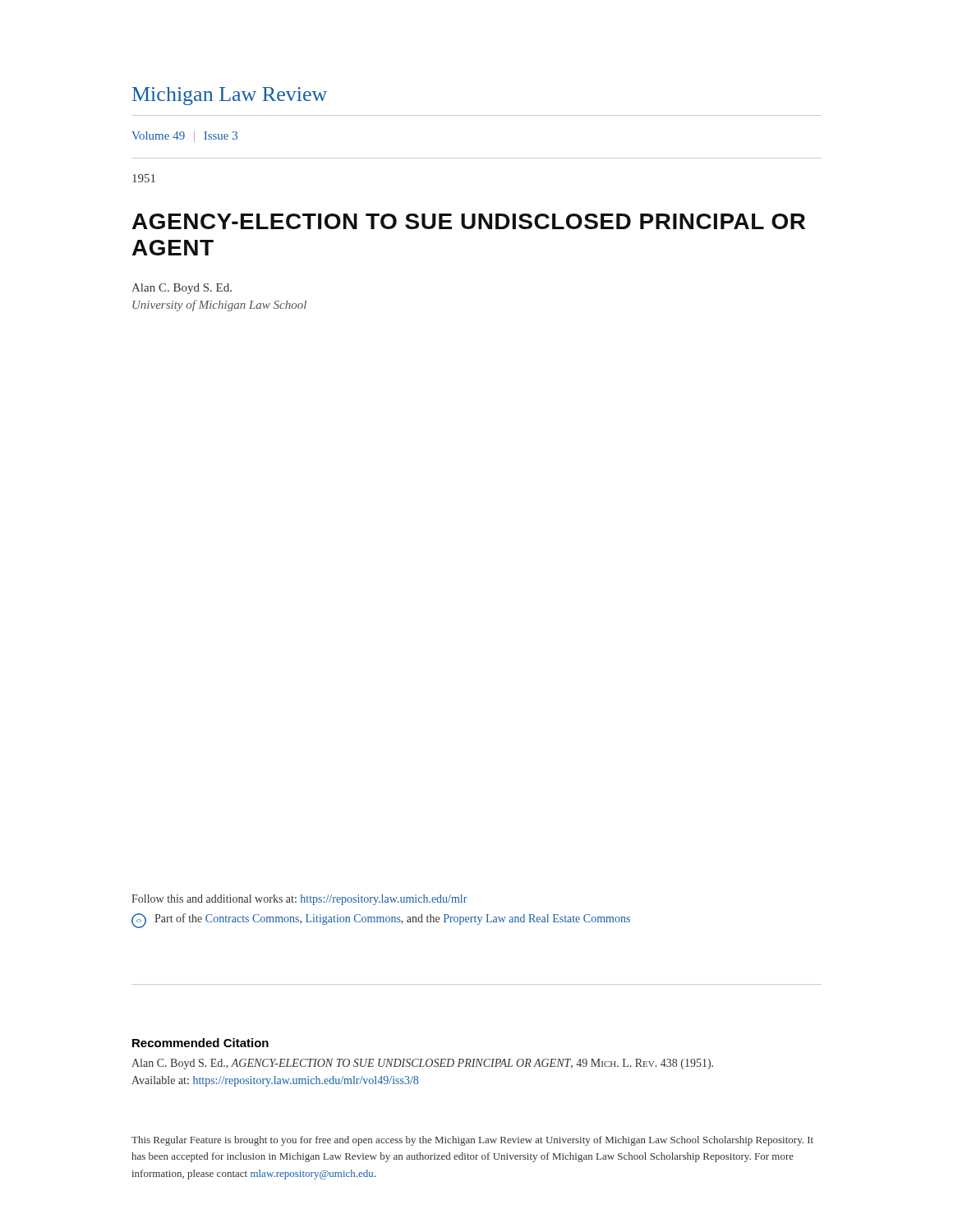
Task: Locate the text block that says "This Regular Feature is brought to you for"
Action: [472, 1156]
